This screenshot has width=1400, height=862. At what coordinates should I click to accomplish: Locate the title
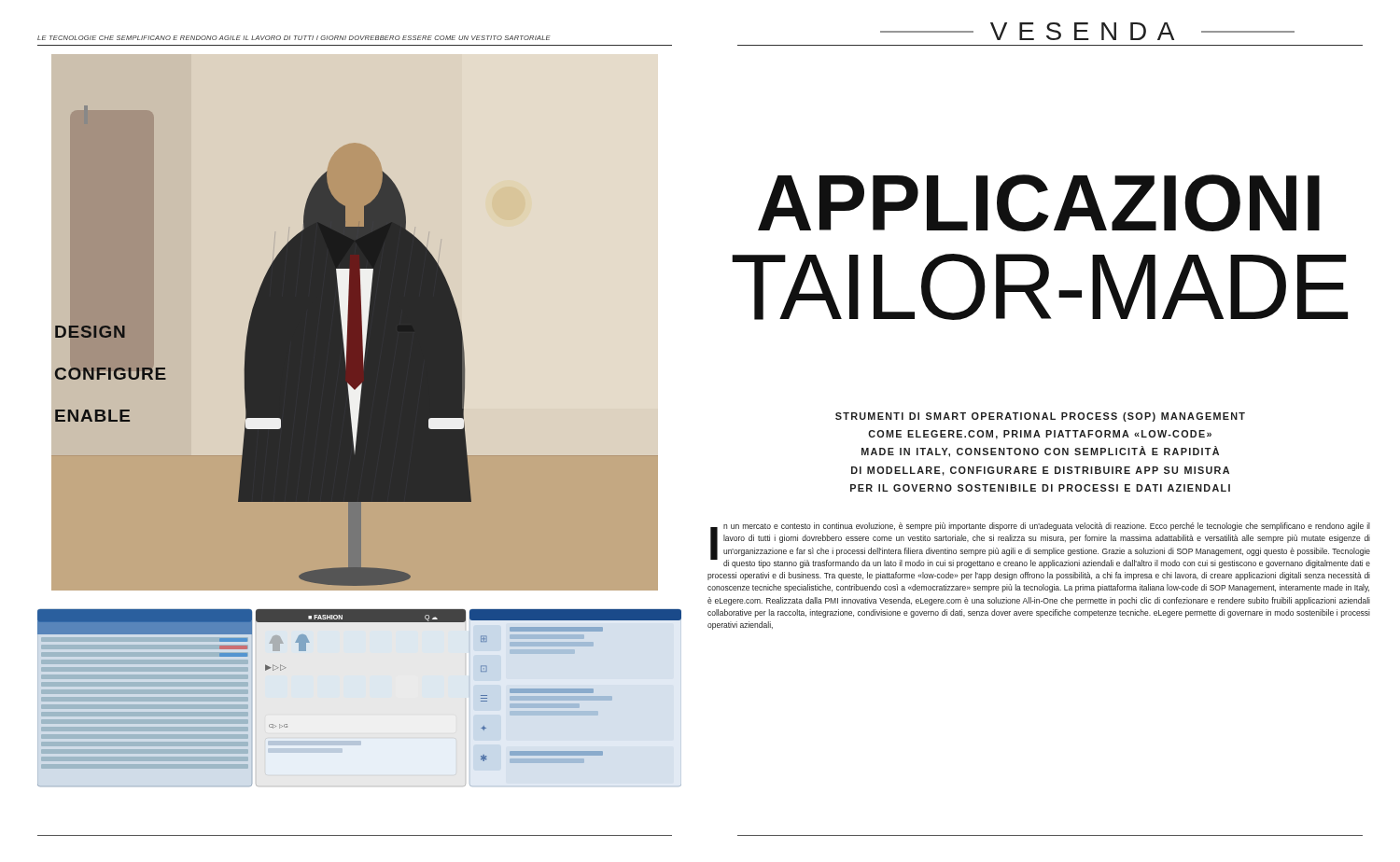tap(1041, 247)
